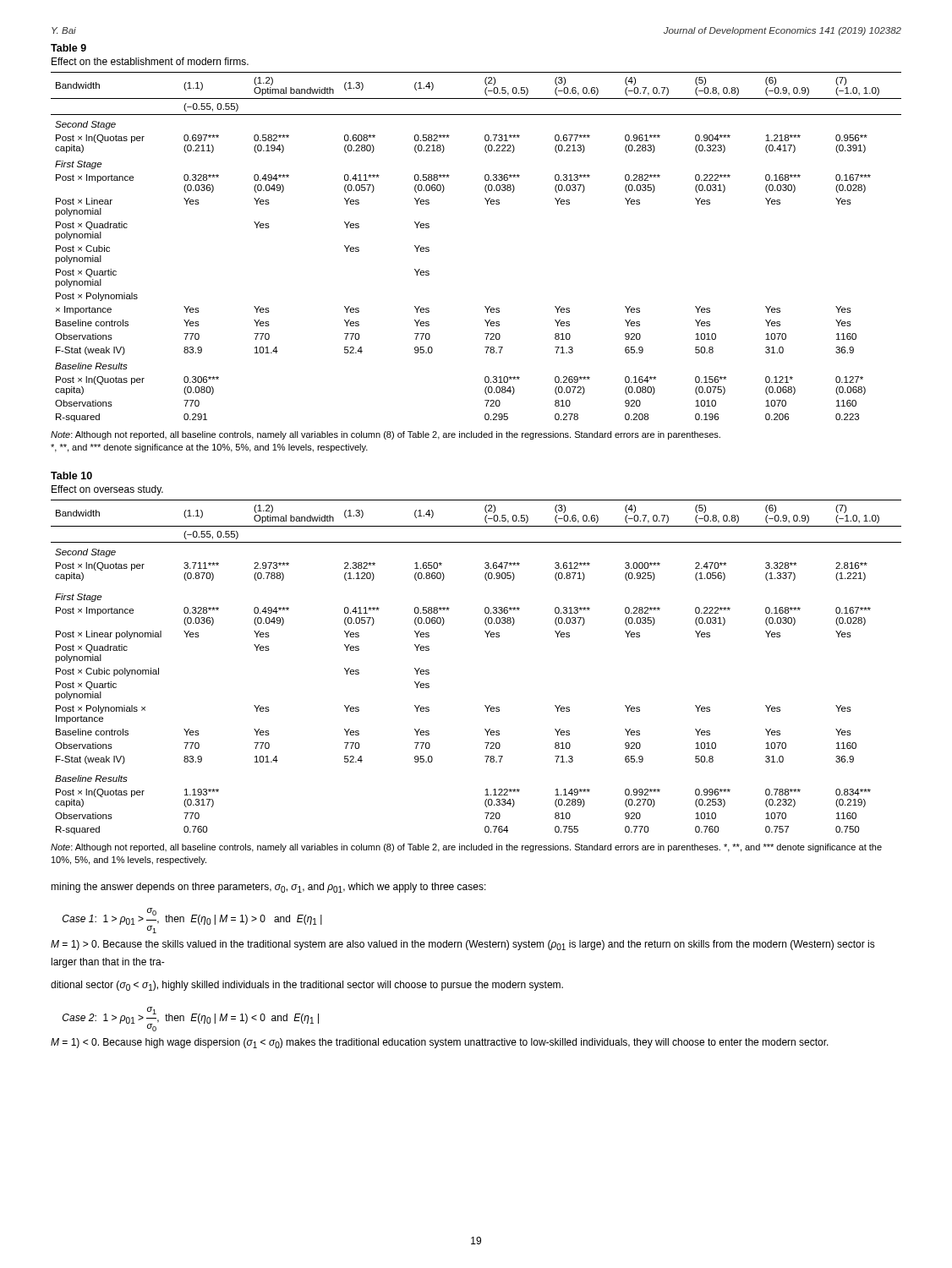Image resolution: width=952 pixels, height=1268 pixels.
Task: Where is the passage that starts "mining the answer depends"?
Action: point(269,887)
